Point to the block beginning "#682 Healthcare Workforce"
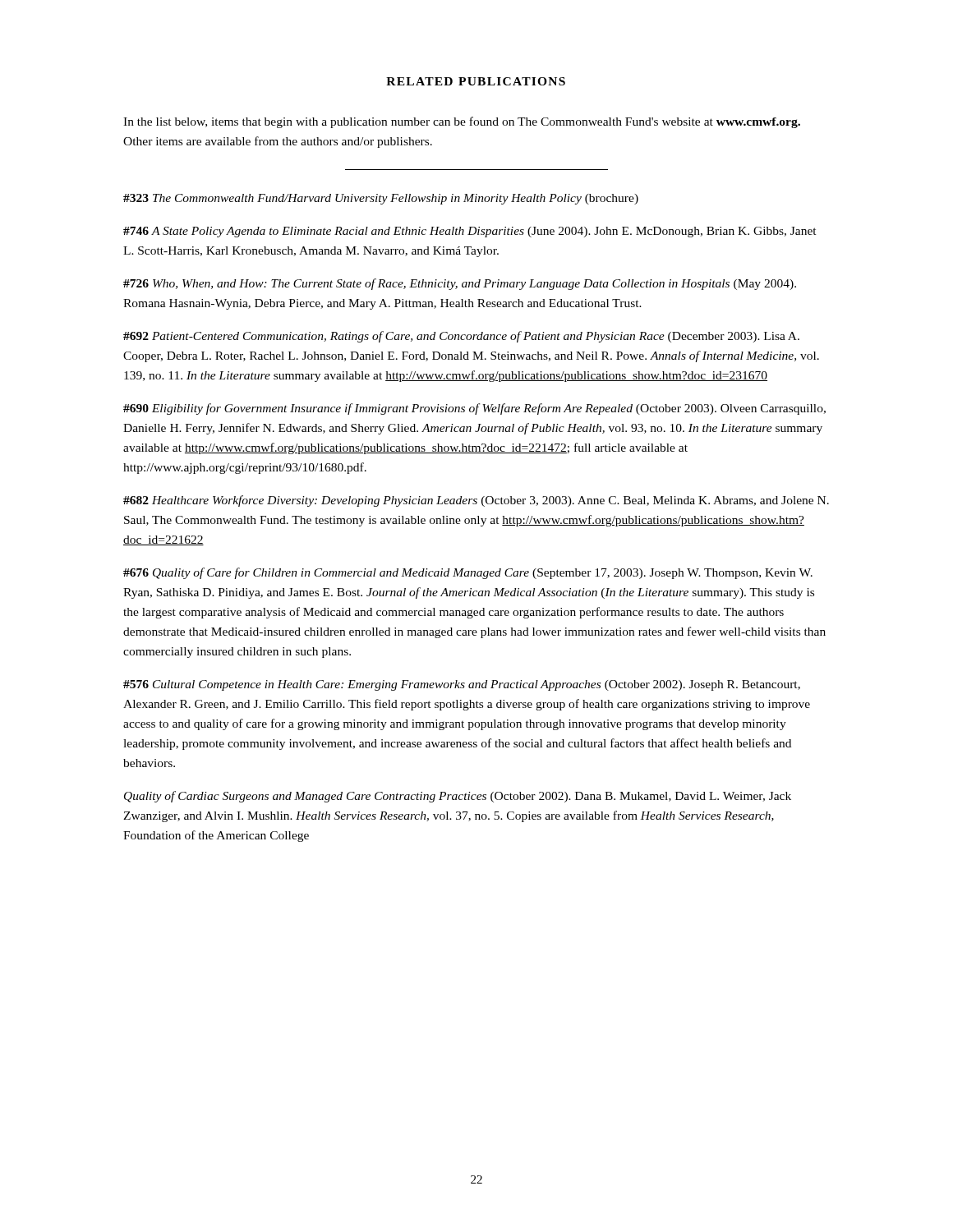The width and height of the screenshot is (953, 1232). coord(476,520)
